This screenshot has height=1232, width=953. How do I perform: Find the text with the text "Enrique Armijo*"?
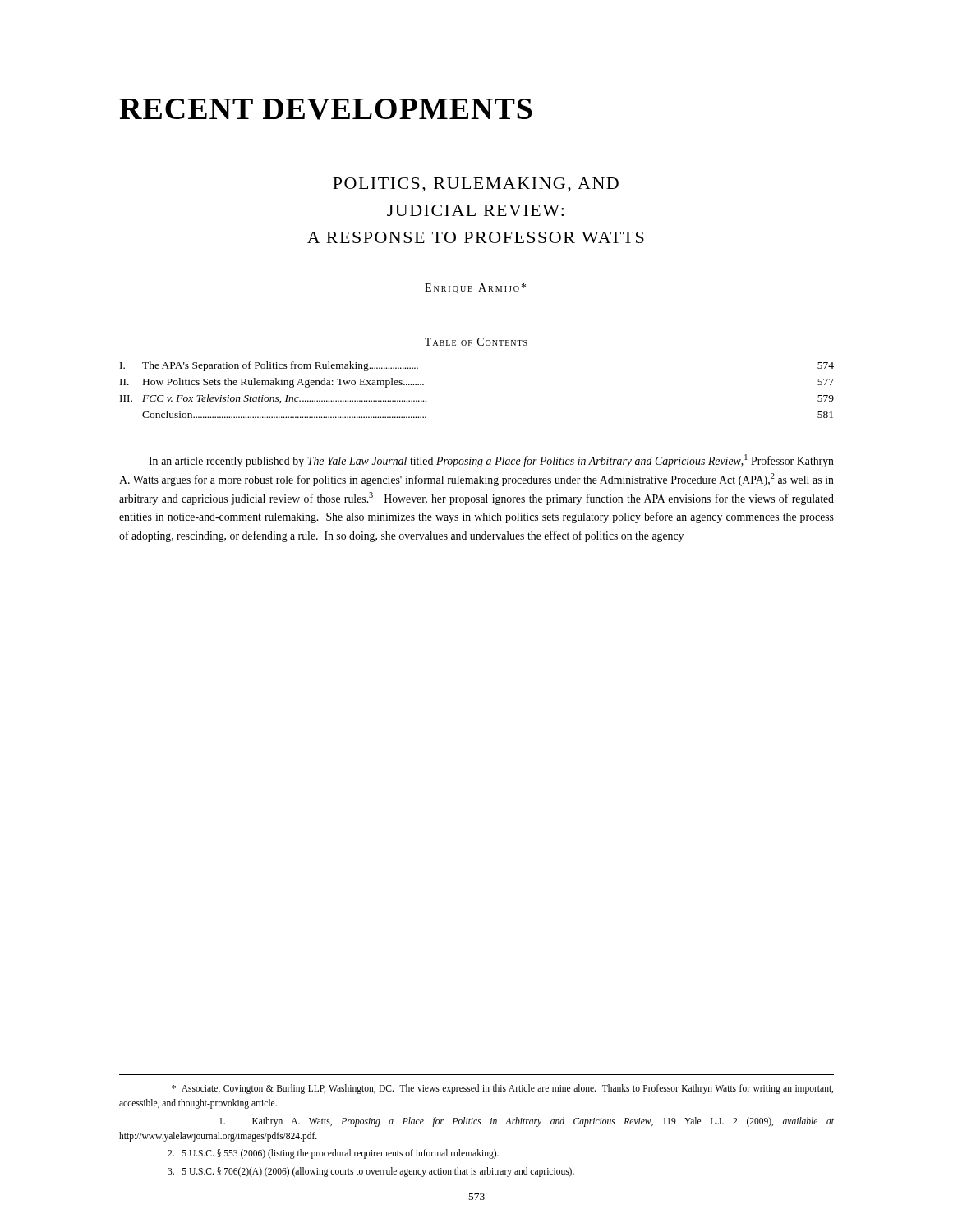pos(476,288)
